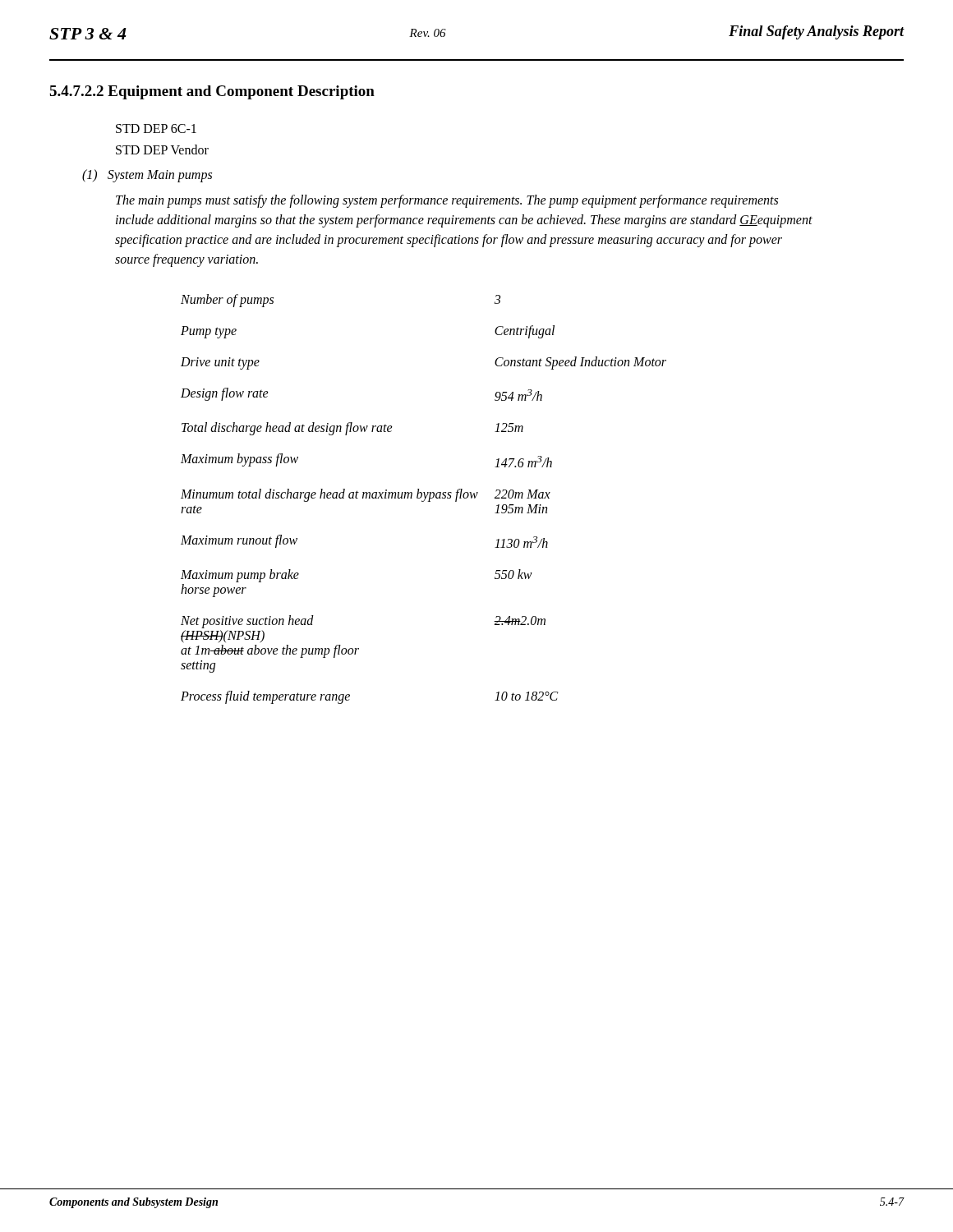Screen dimensions: 1232x953
Task: Click on the section header that reads "5.4.7.2.2 Equipment and Component"
Action: tap(212, 91)
